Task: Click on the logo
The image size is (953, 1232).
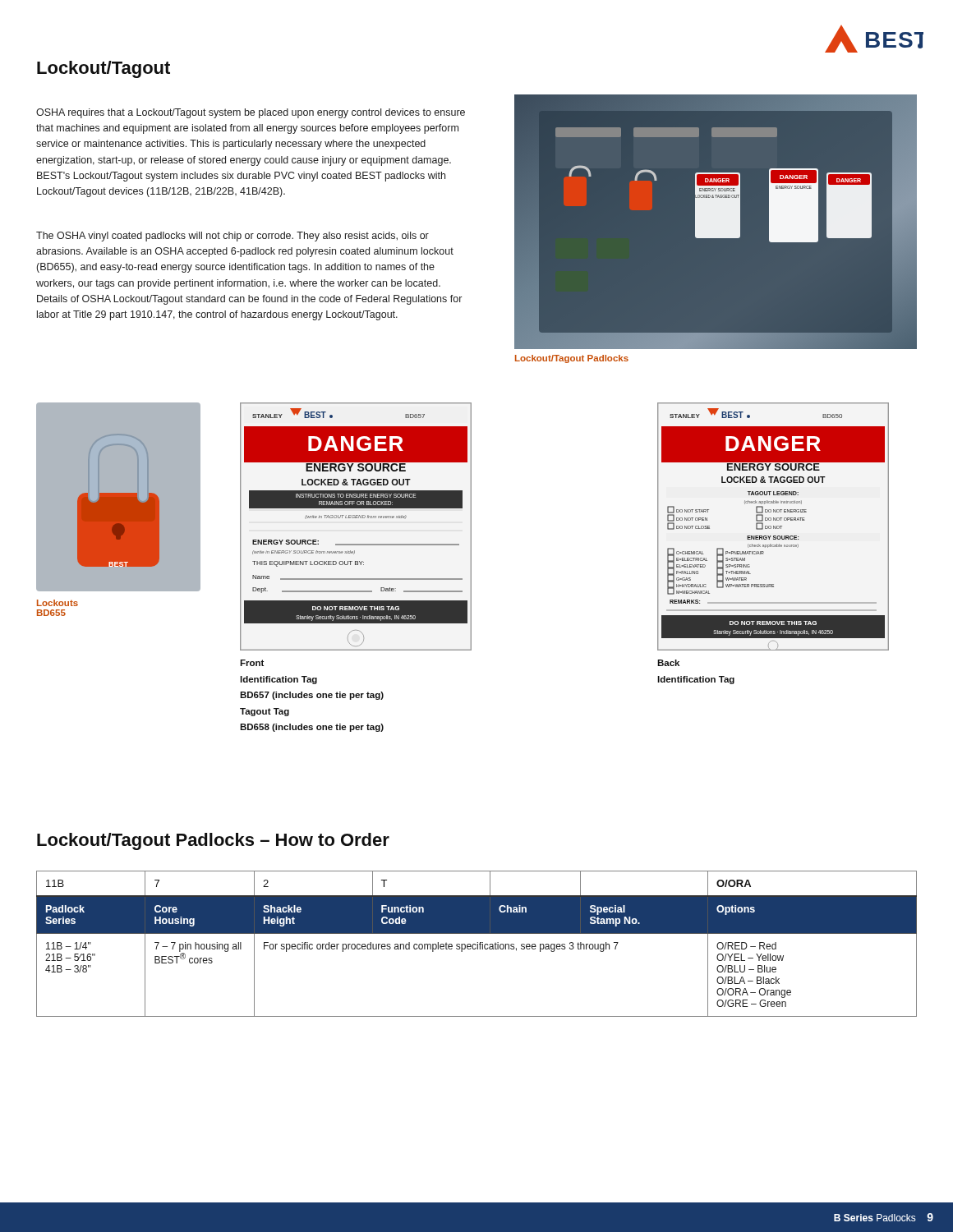Action: [870, 39]
